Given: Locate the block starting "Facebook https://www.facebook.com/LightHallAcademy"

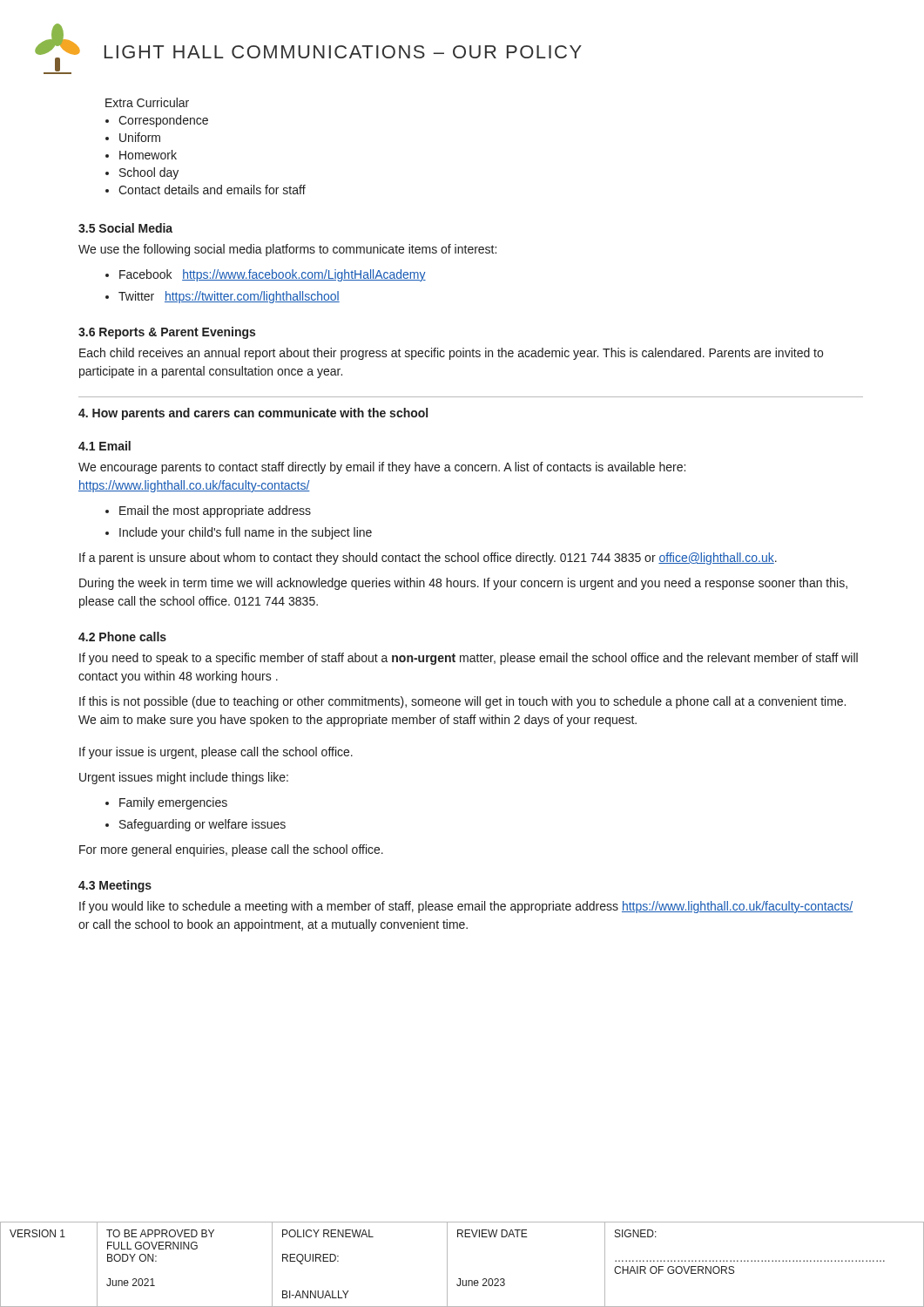Looking at the screenshot, I should (x=272, y=274).
